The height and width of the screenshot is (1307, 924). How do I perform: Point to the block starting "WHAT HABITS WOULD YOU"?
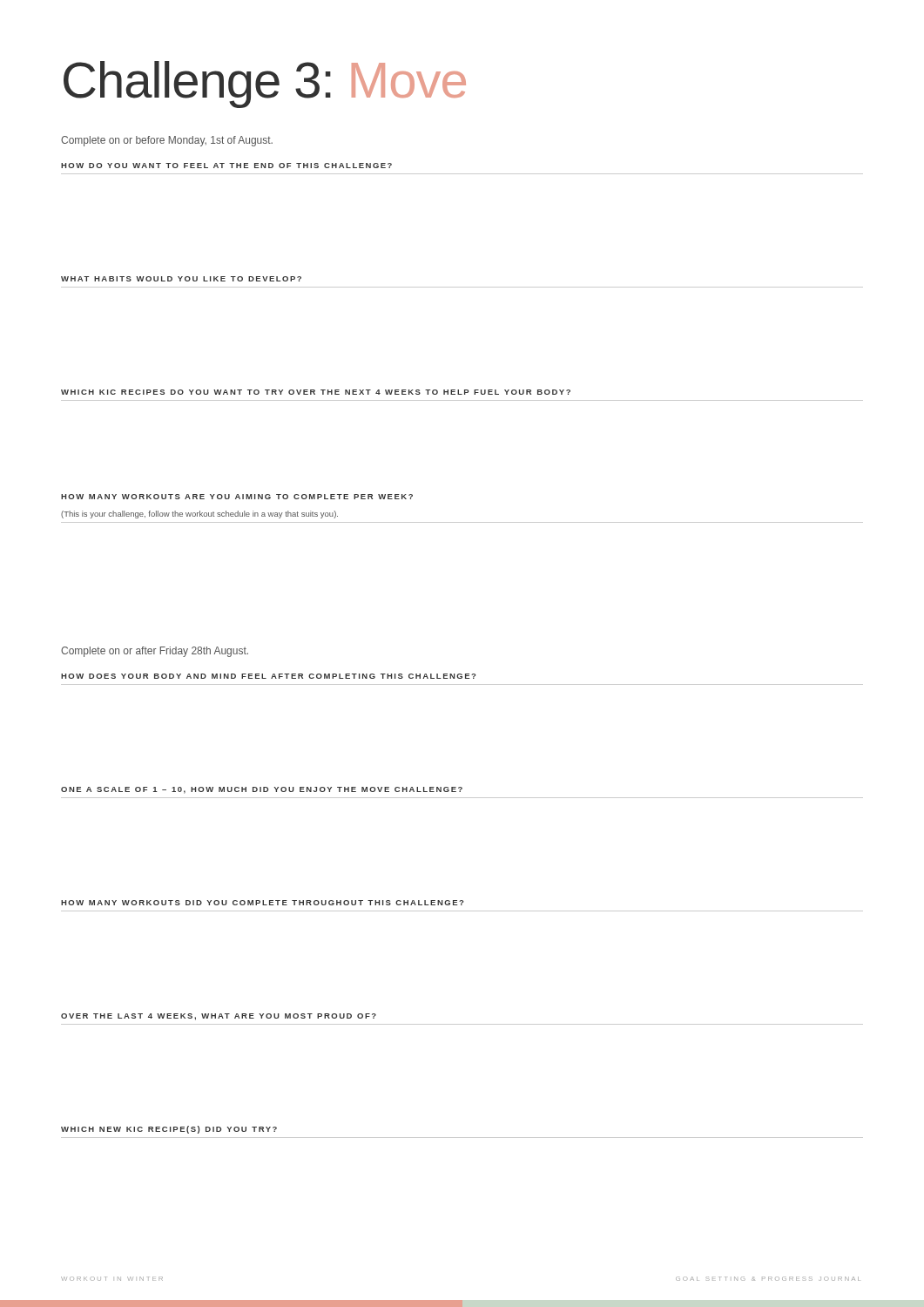[462, 280]
